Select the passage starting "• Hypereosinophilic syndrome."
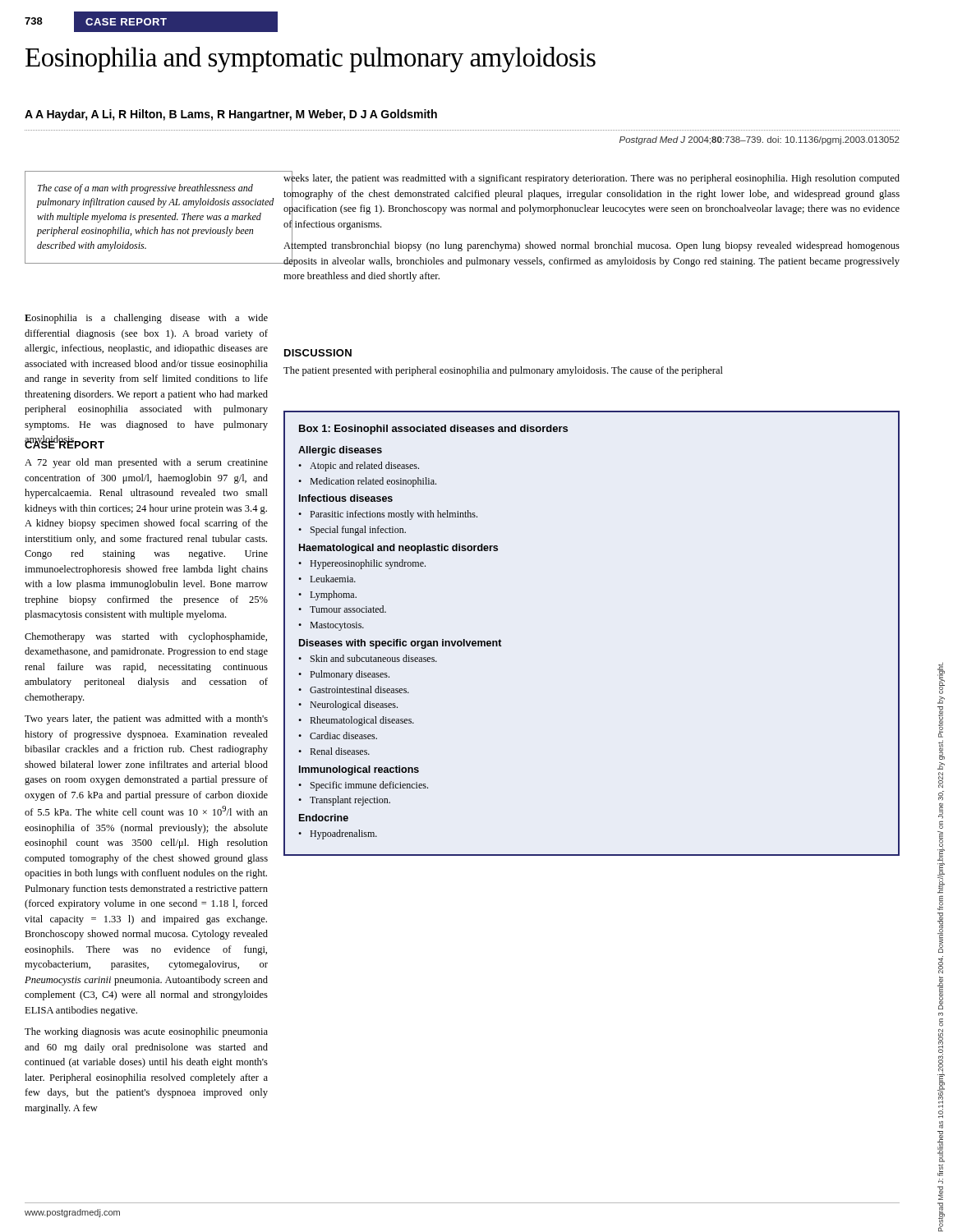The image size is (953, 1232). click(362, 564)
